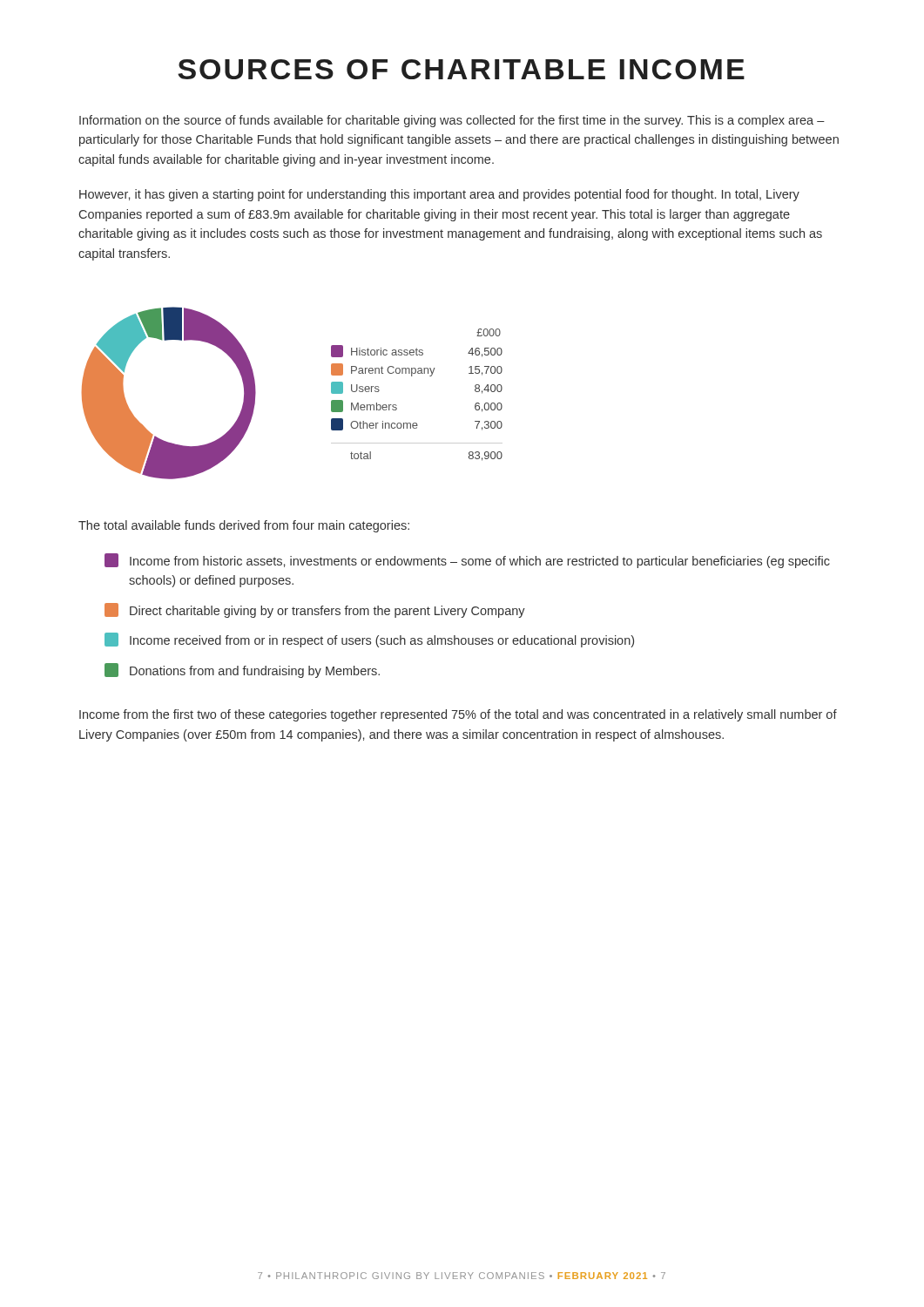Locate the text block containing "Information on the"
Screen dimensions: 1307x924
click(459, 140)
